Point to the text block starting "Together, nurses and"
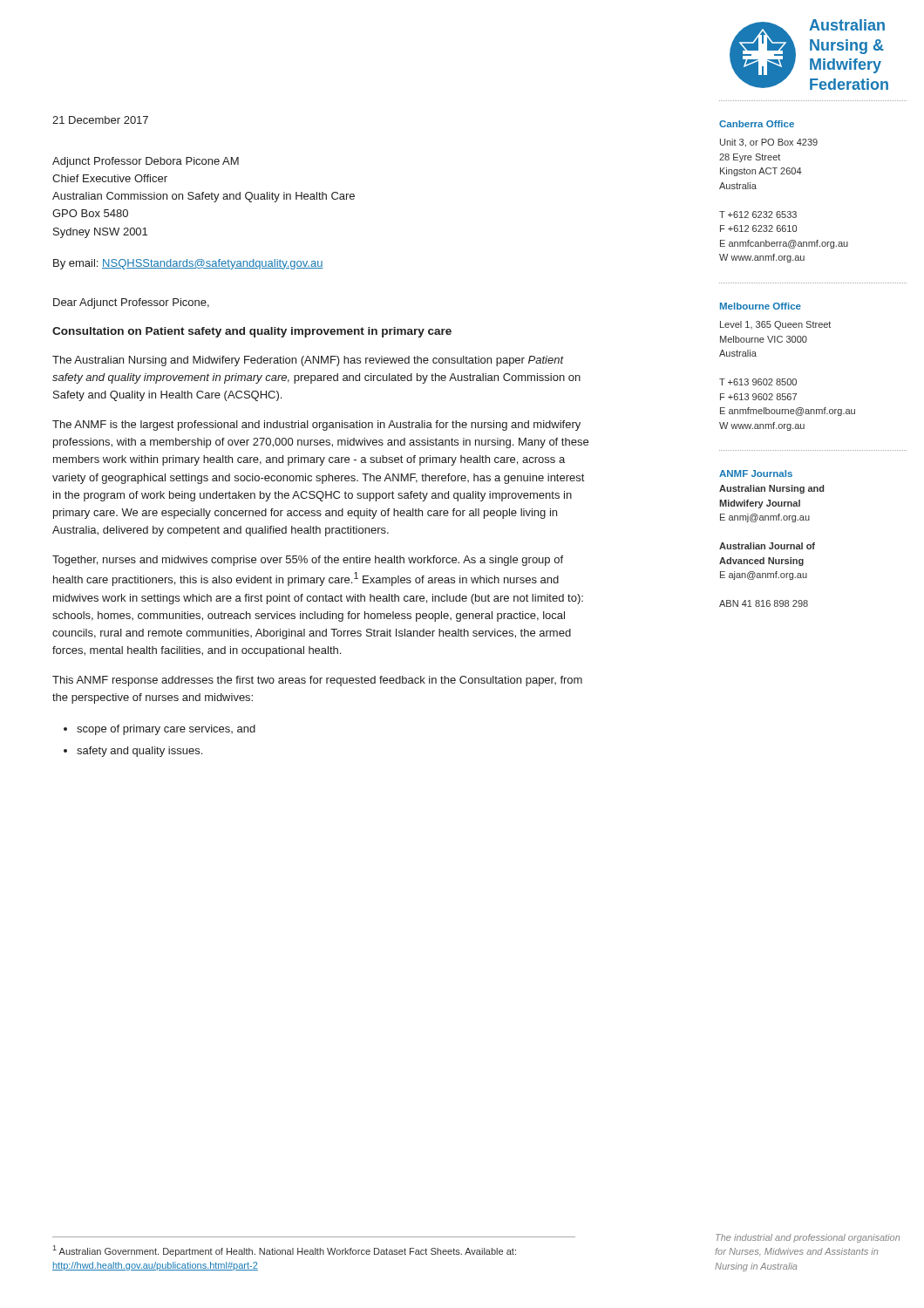 (x=318, y=605)
